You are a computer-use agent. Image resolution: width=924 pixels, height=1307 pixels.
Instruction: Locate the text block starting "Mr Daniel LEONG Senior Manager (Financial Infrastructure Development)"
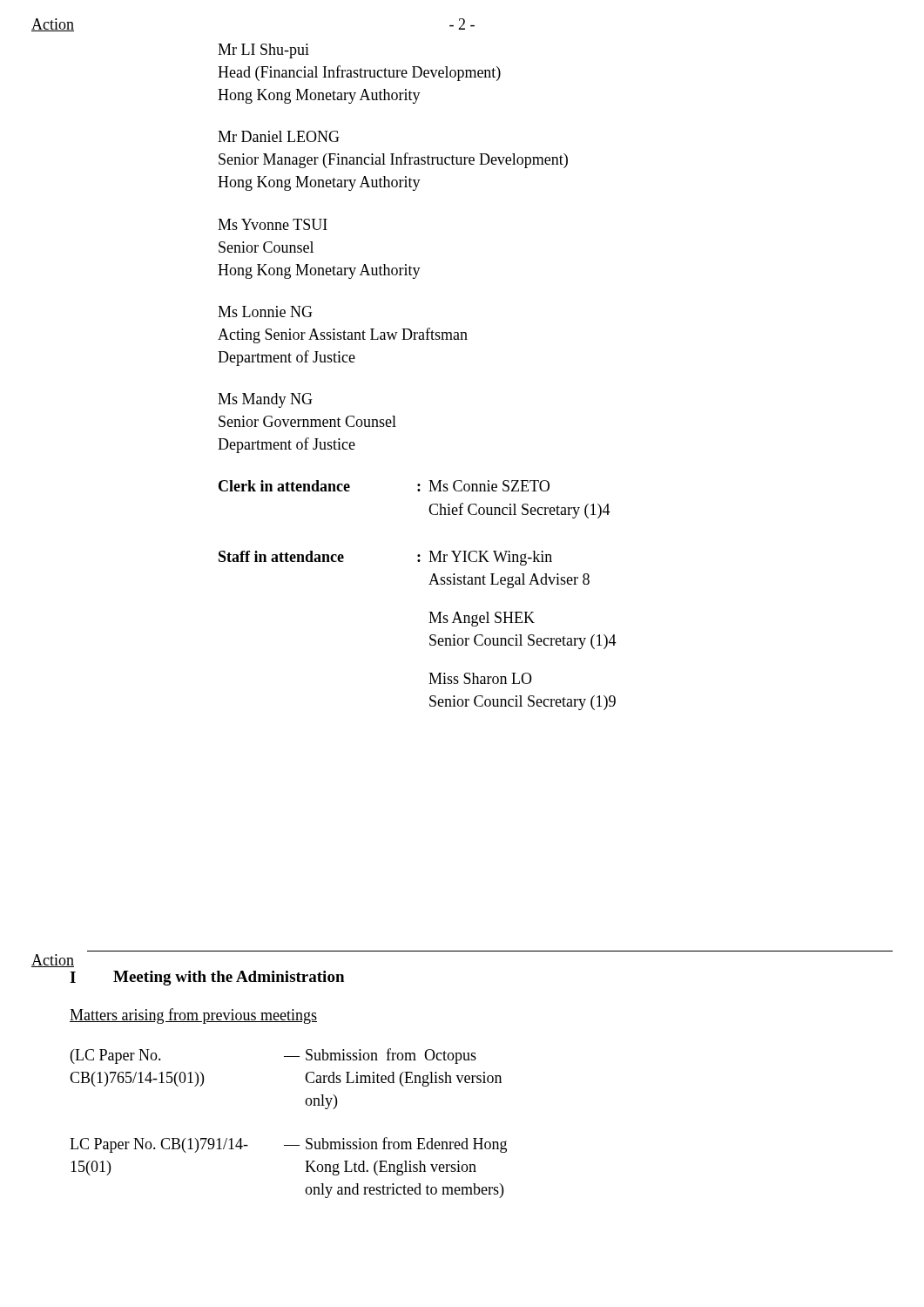(549, 160)
